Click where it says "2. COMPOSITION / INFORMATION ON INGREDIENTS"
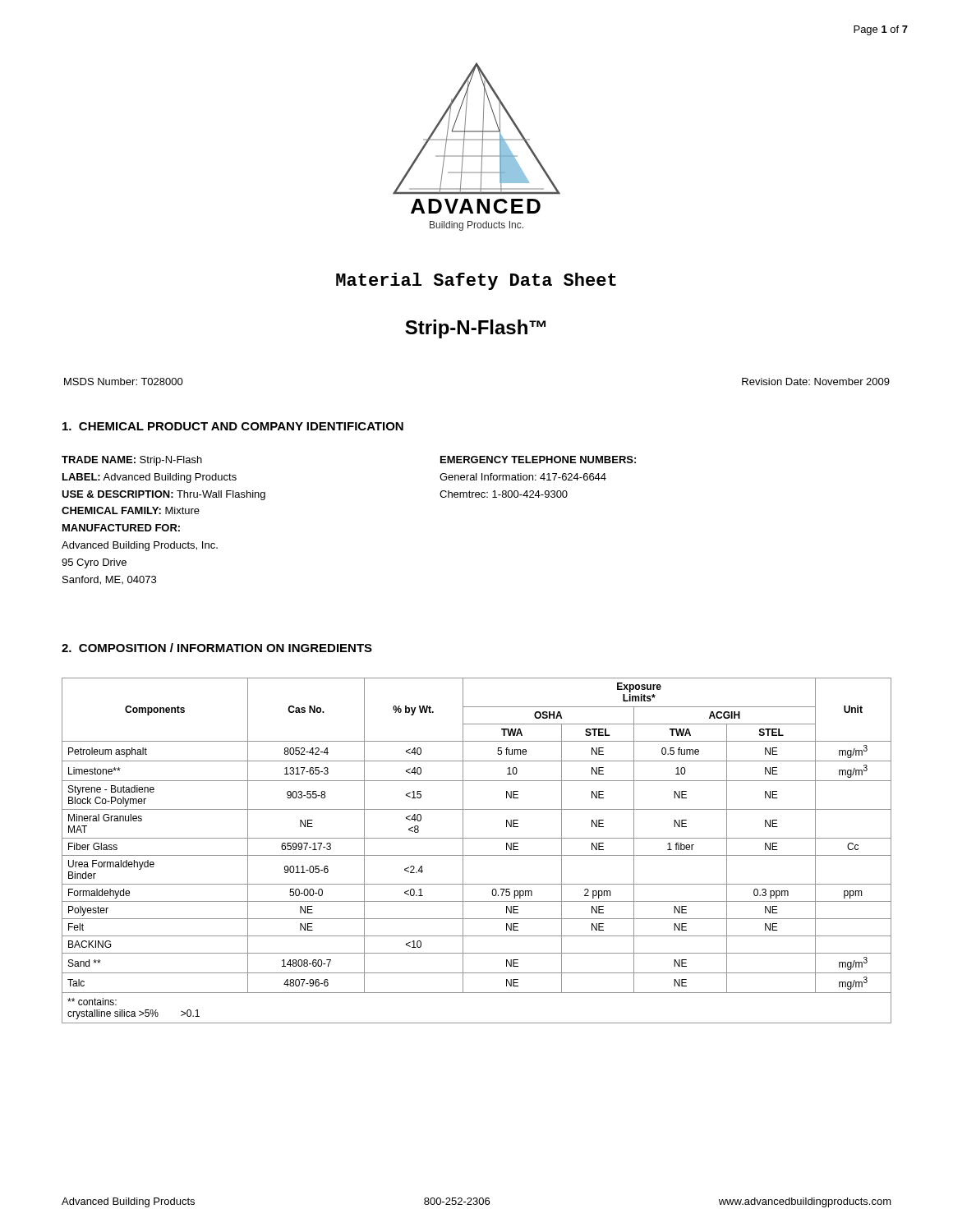Screen dimensions: 1232x953 217,648
